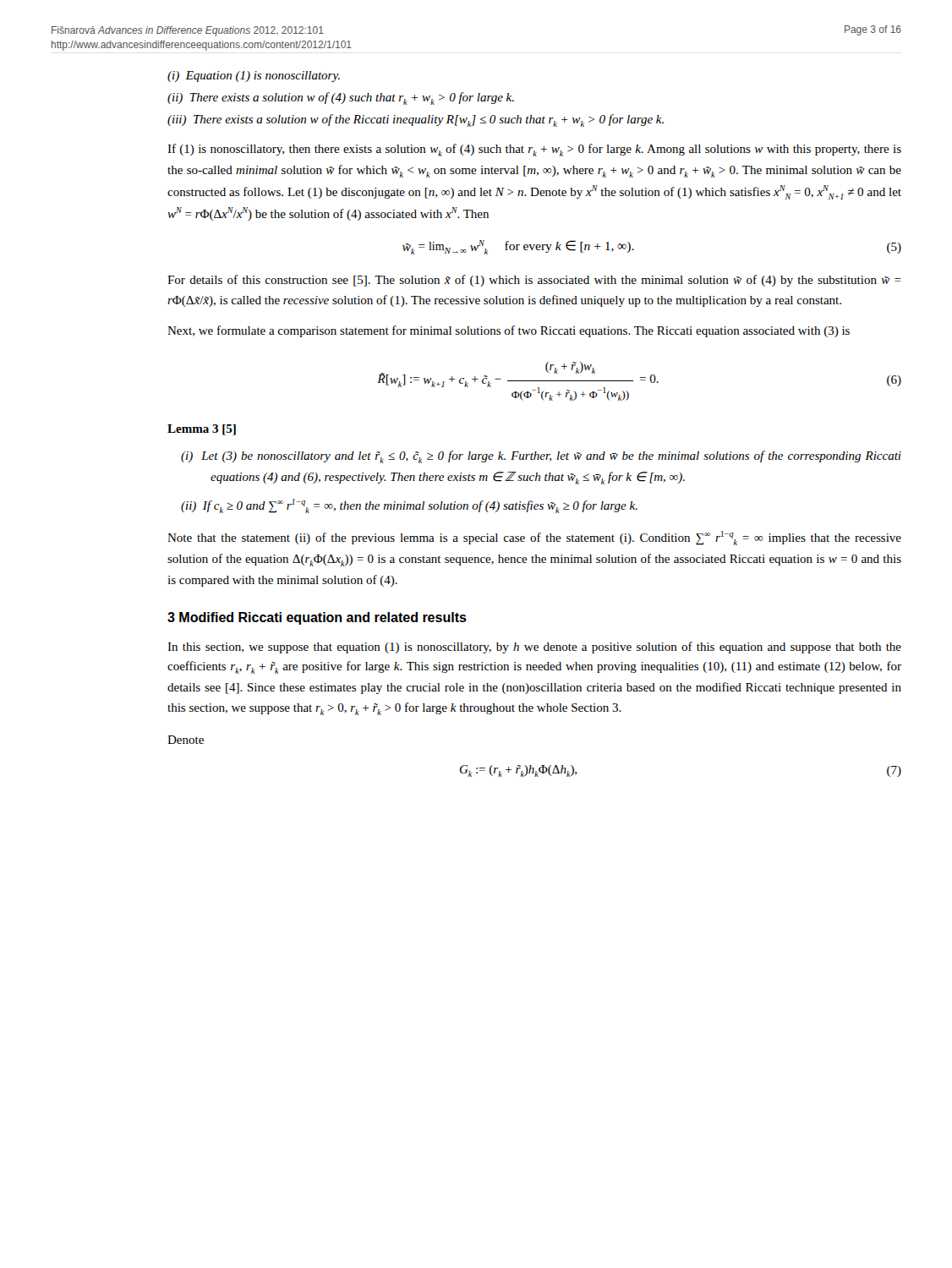Locate the list item that says "(iii) There exists"
The height and width of the screenshot is (1268, 952).
coord(416,121)
